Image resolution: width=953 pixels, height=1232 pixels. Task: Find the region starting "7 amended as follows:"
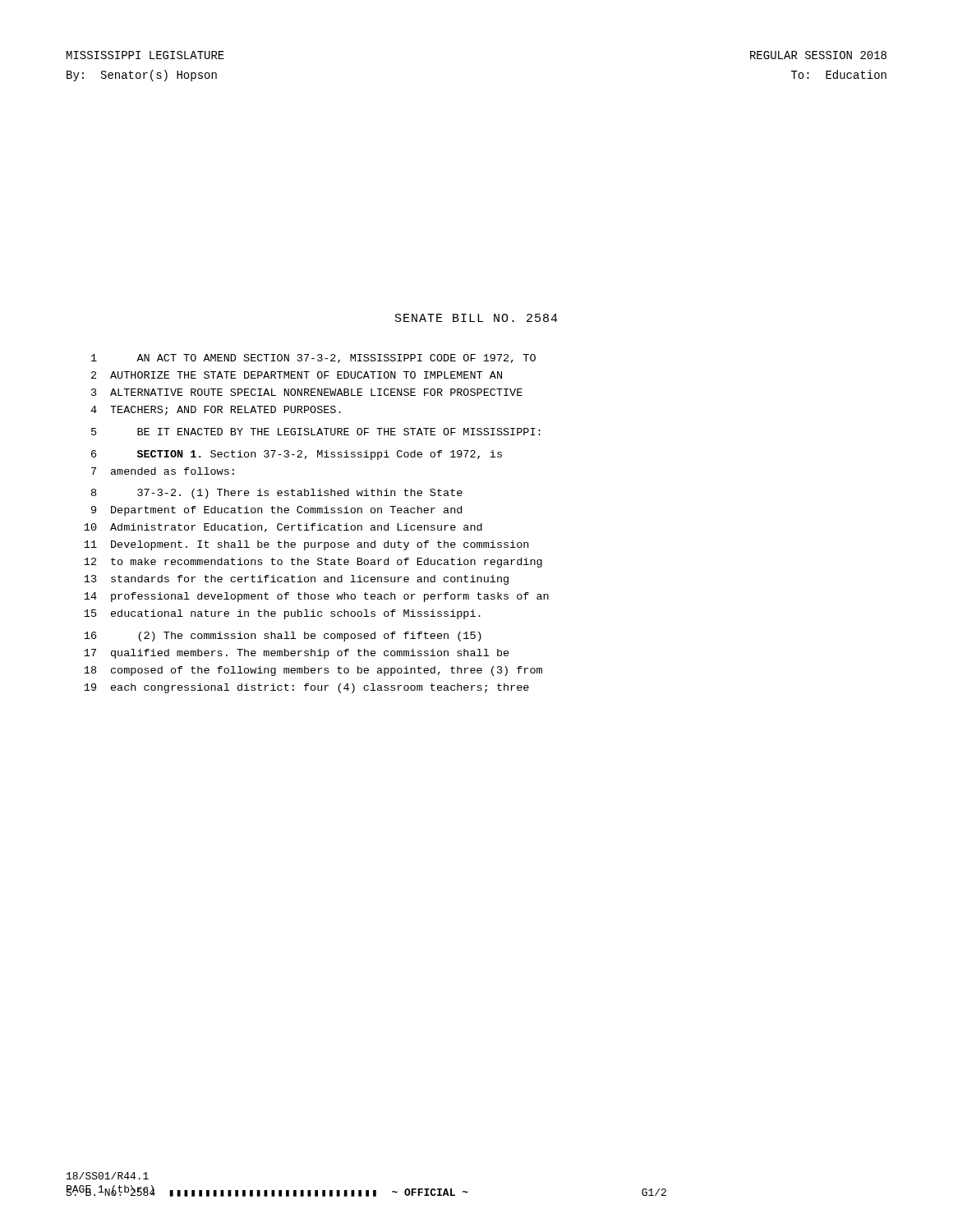click(163, 471)
